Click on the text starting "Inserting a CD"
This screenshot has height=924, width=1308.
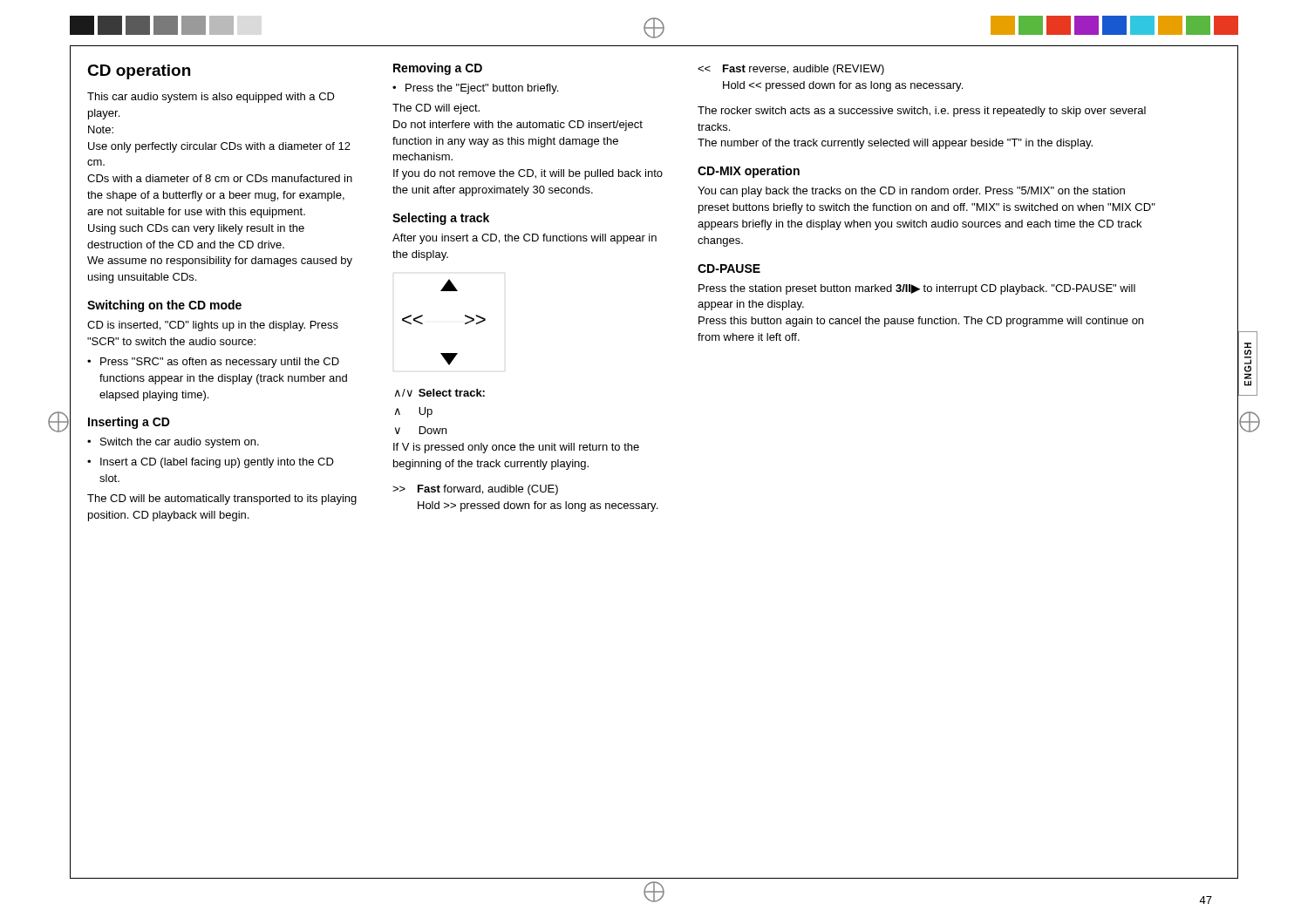click(x=129, y=422)
